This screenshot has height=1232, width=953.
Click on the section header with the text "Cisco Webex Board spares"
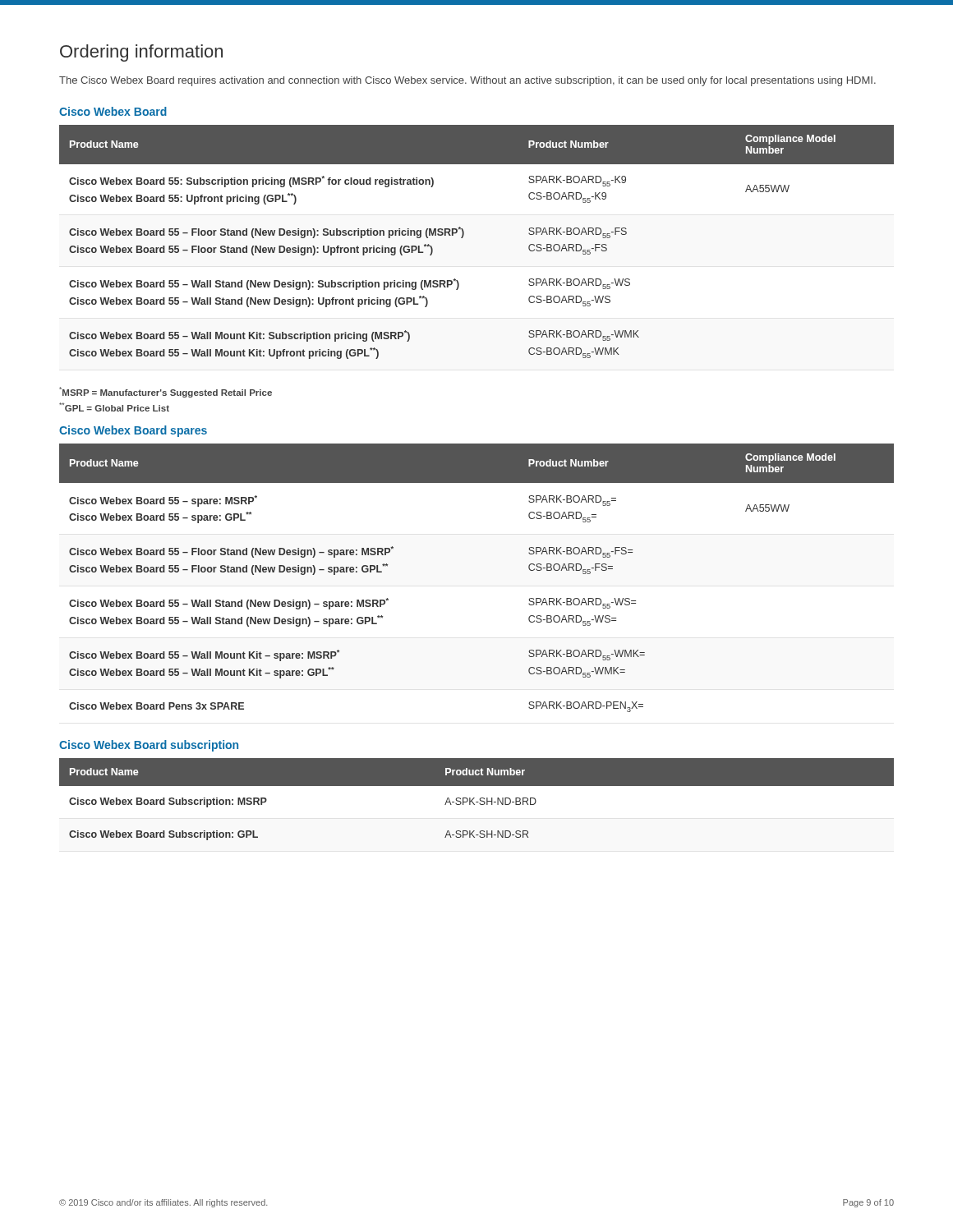coord(133,431)
